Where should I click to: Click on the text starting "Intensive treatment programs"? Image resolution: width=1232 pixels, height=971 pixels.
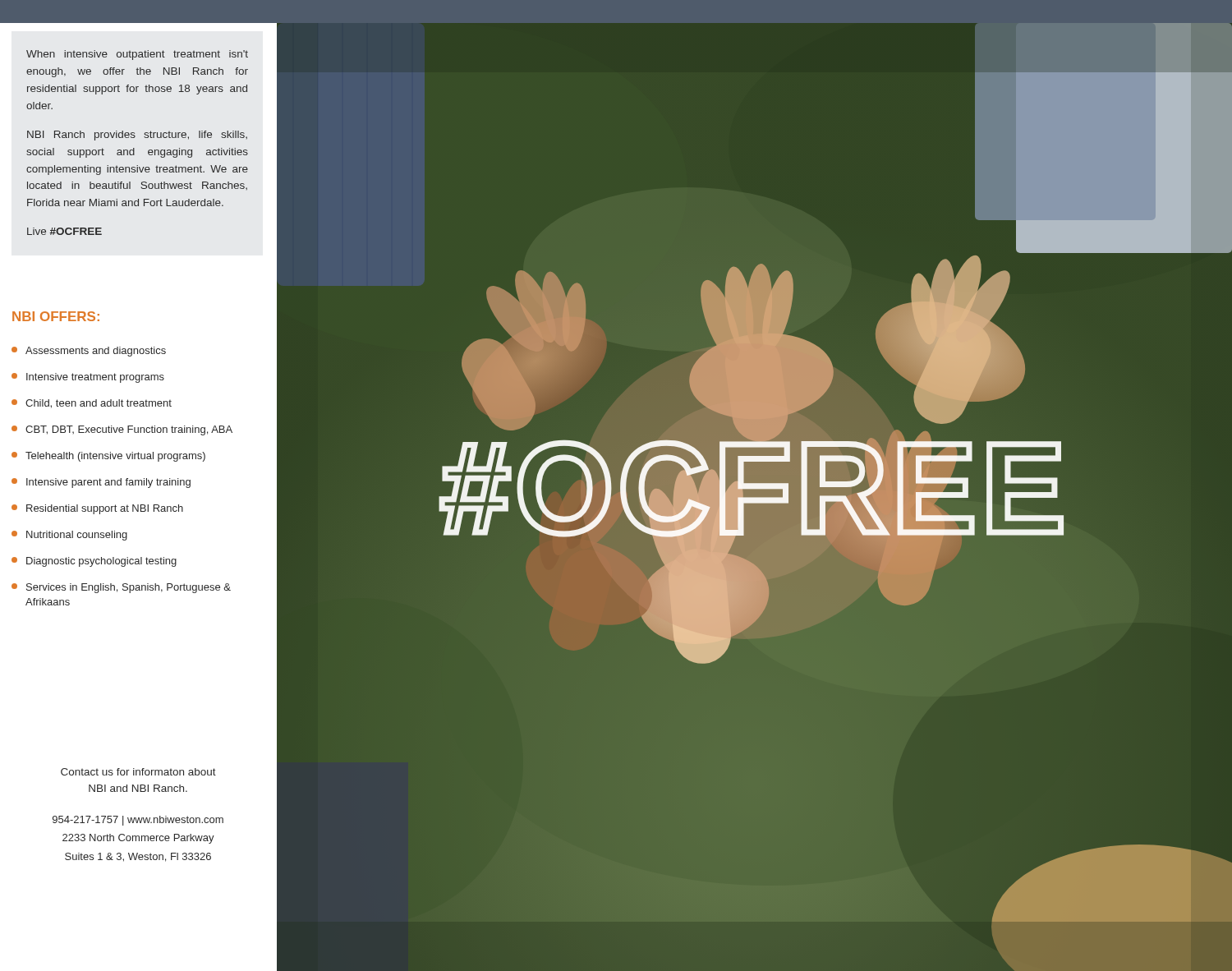pyautogui.click(x=88, y=377)
